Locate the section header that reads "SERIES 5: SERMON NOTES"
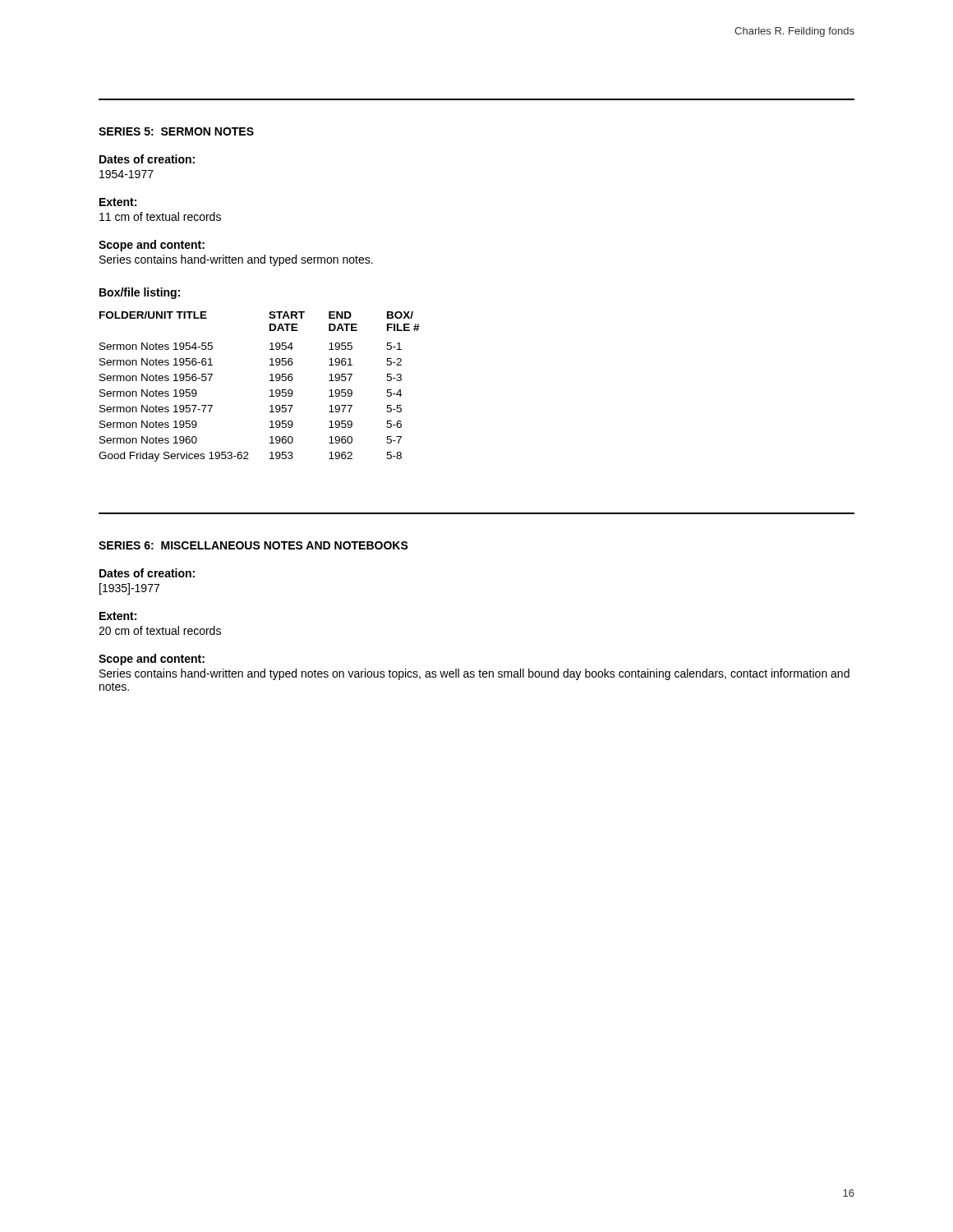This screenshot has height=1232, width=953. coord(176,131)
